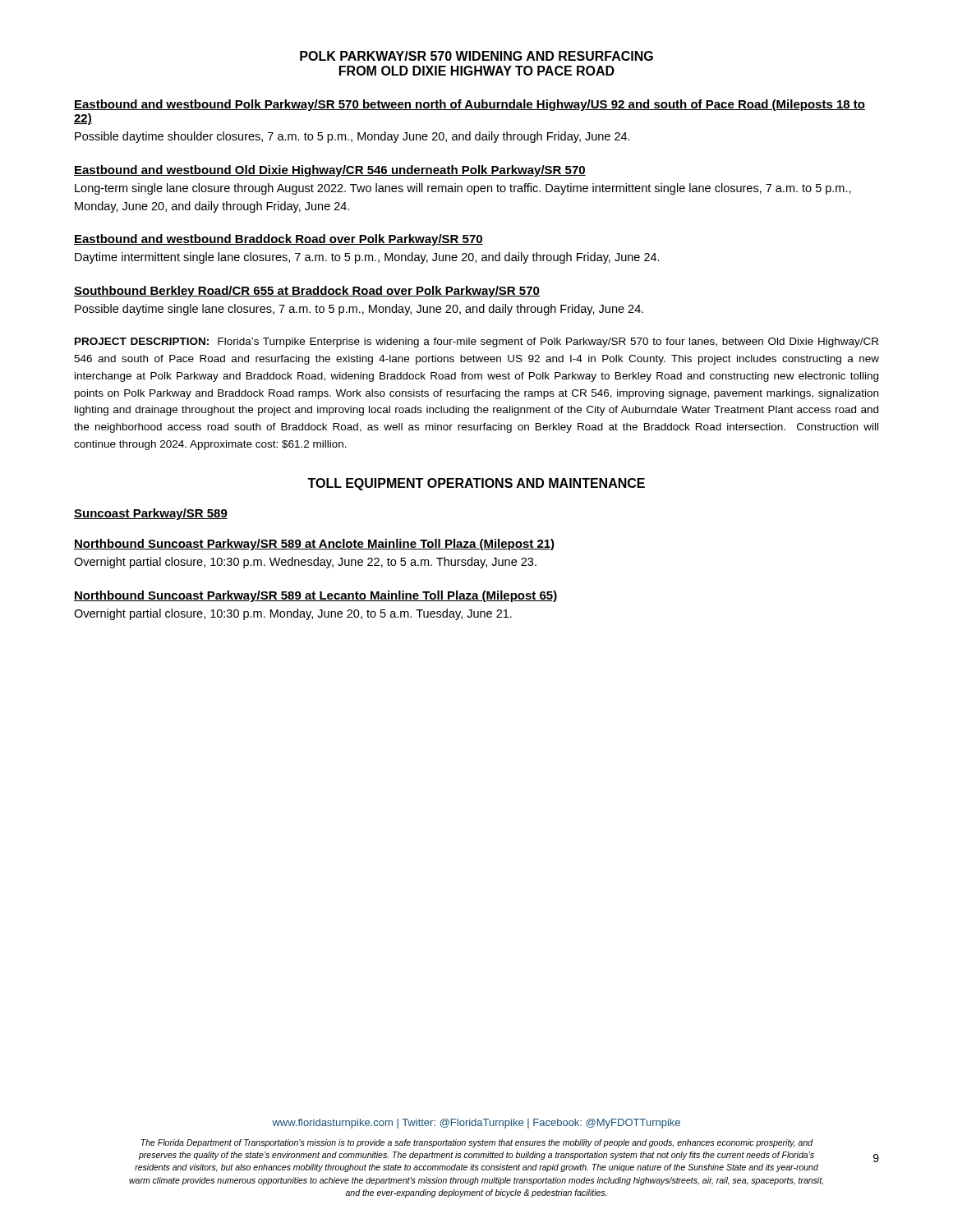The width and height of the screenshot is (953, 1232).
Task: Where is the passage that starts "Possible daytime single lane closures, 7"?
Action: coord(359,309)
